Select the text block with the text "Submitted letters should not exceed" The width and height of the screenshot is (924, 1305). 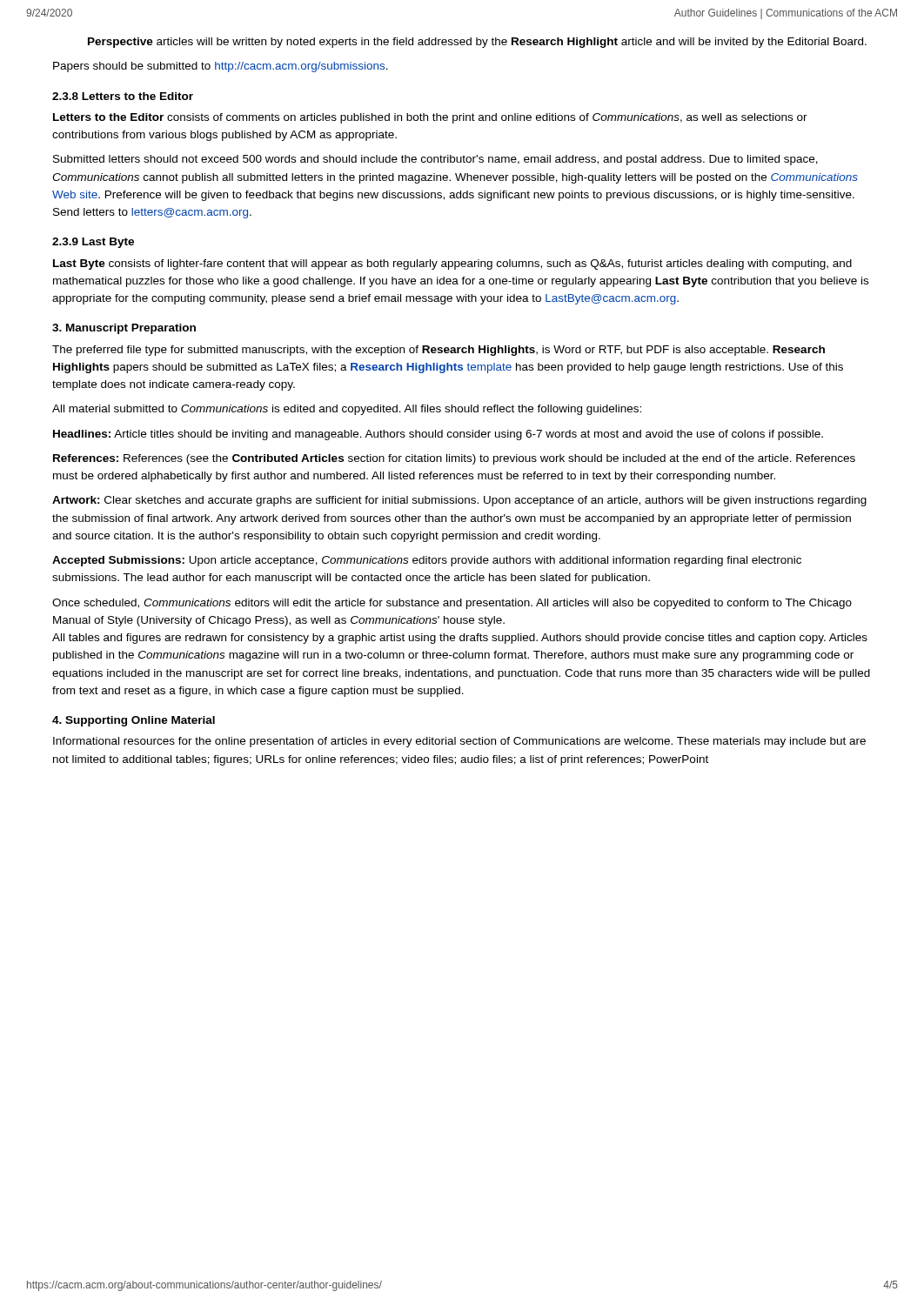(455, 185)
